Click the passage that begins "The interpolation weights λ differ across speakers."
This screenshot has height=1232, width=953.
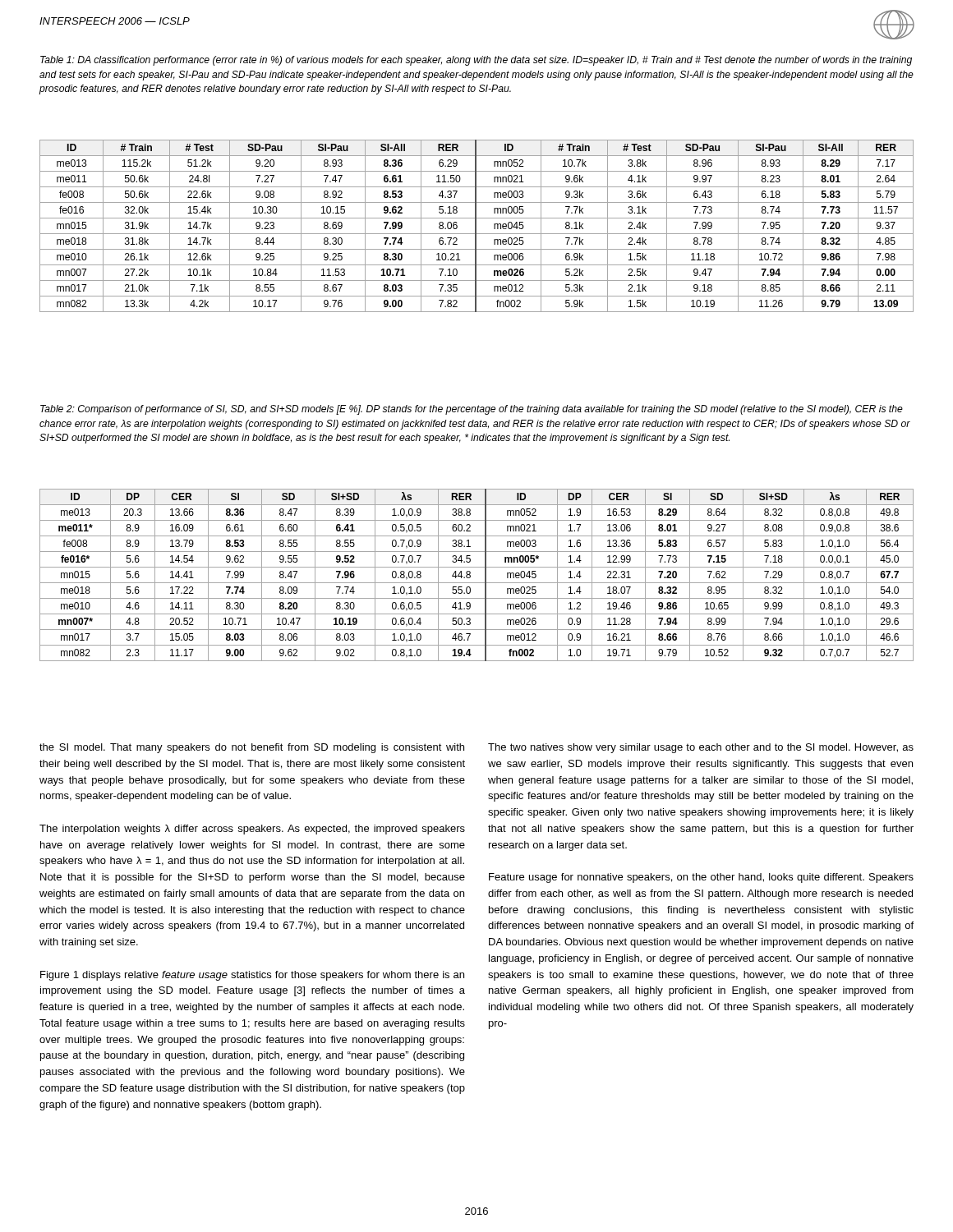click(252, 885)
